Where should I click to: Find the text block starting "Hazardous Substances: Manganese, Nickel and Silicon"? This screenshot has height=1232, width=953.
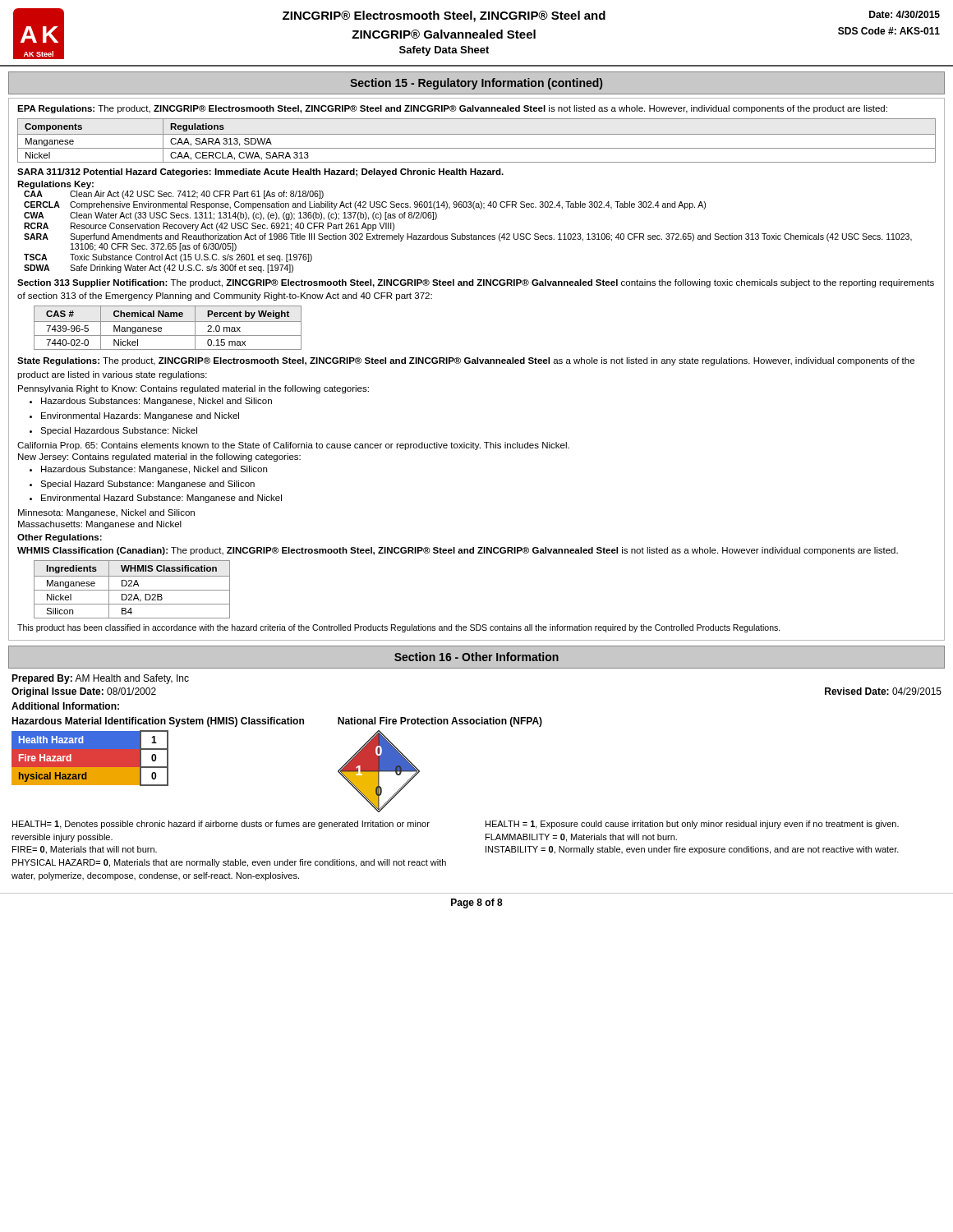pos(156,401)
